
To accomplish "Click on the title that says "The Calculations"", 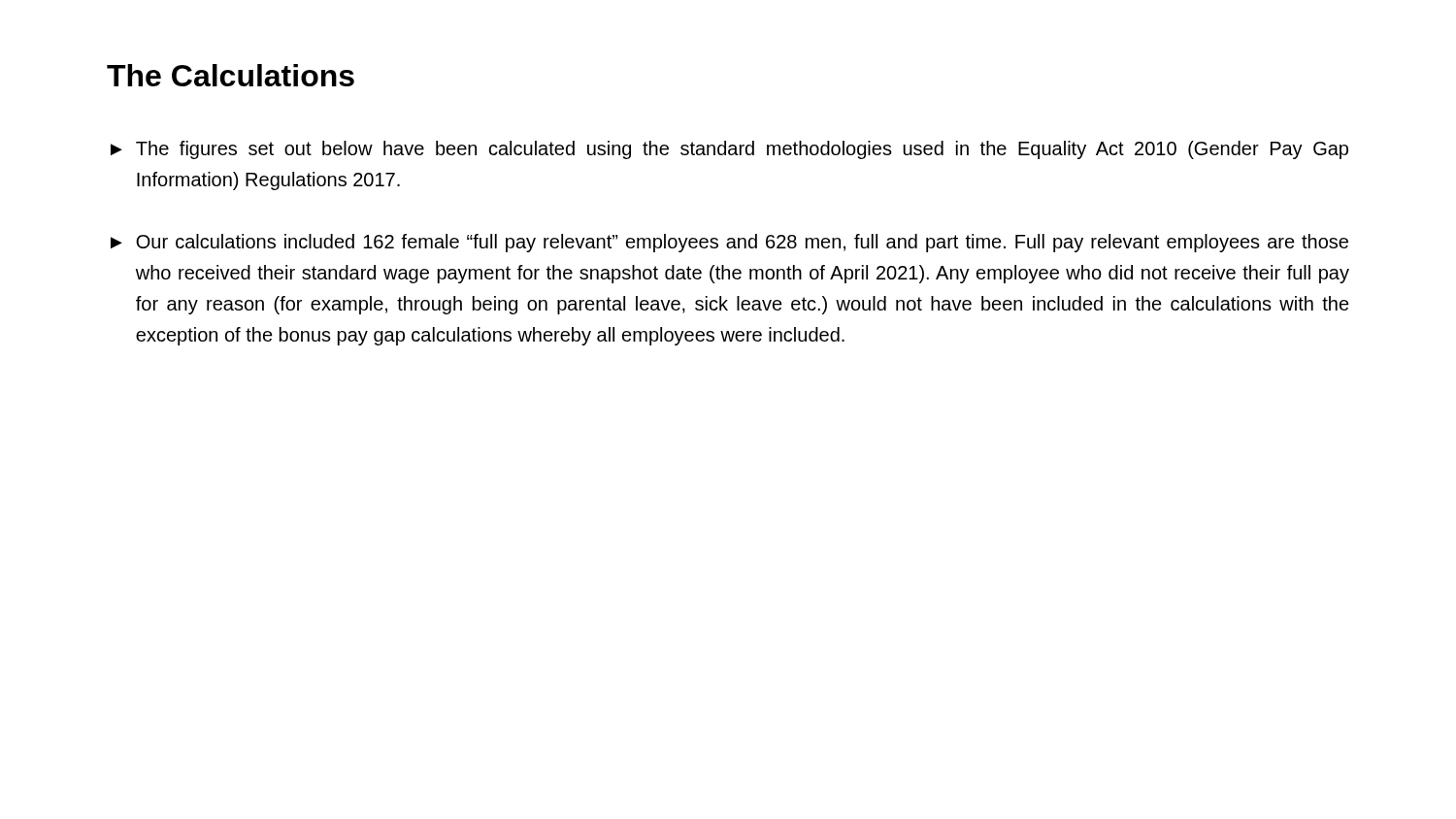I will pyautogui.click(x=231, y=76).
